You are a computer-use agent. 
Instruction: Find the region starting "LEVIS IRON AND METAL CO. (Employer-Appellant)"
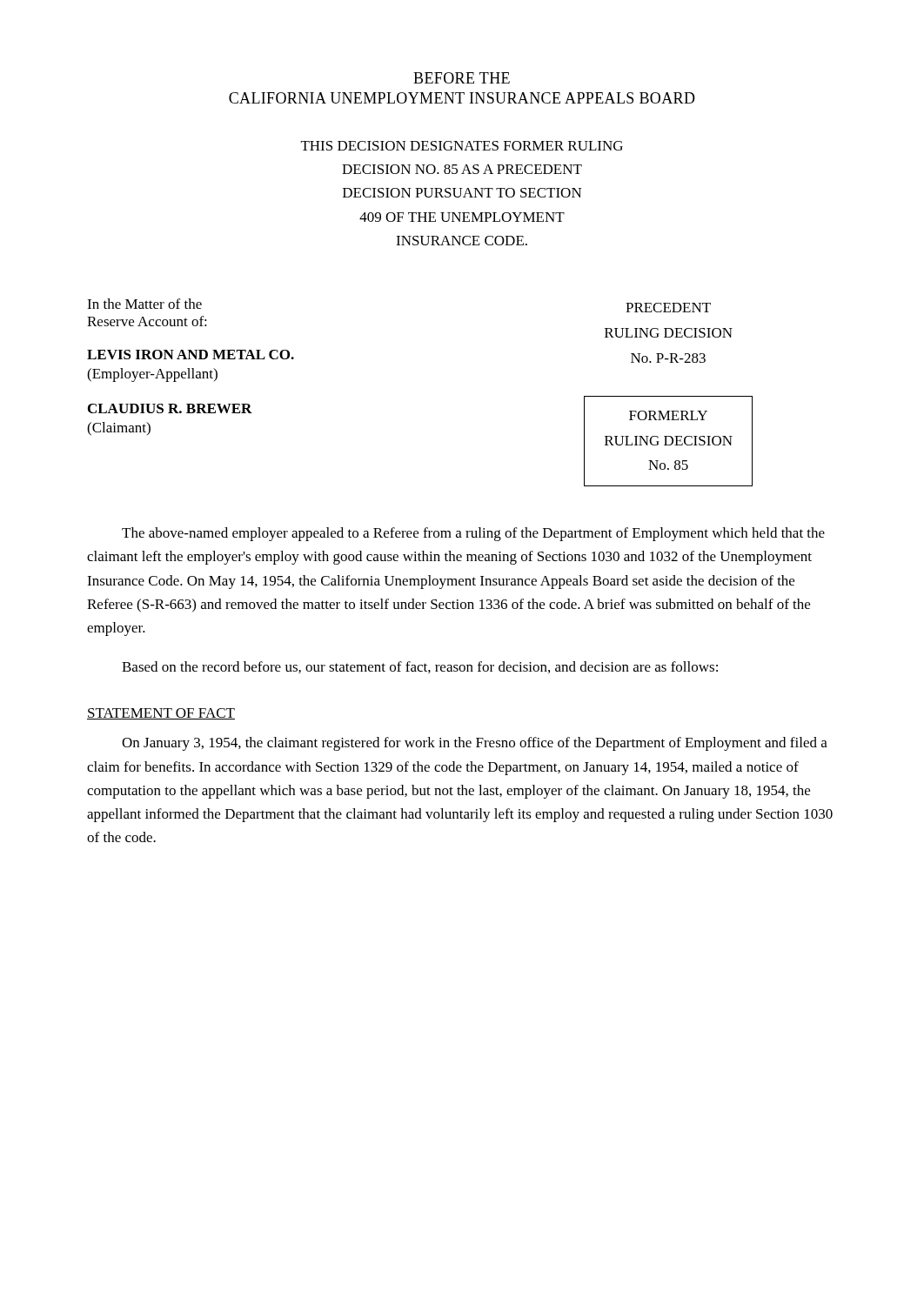pos(275,364)
